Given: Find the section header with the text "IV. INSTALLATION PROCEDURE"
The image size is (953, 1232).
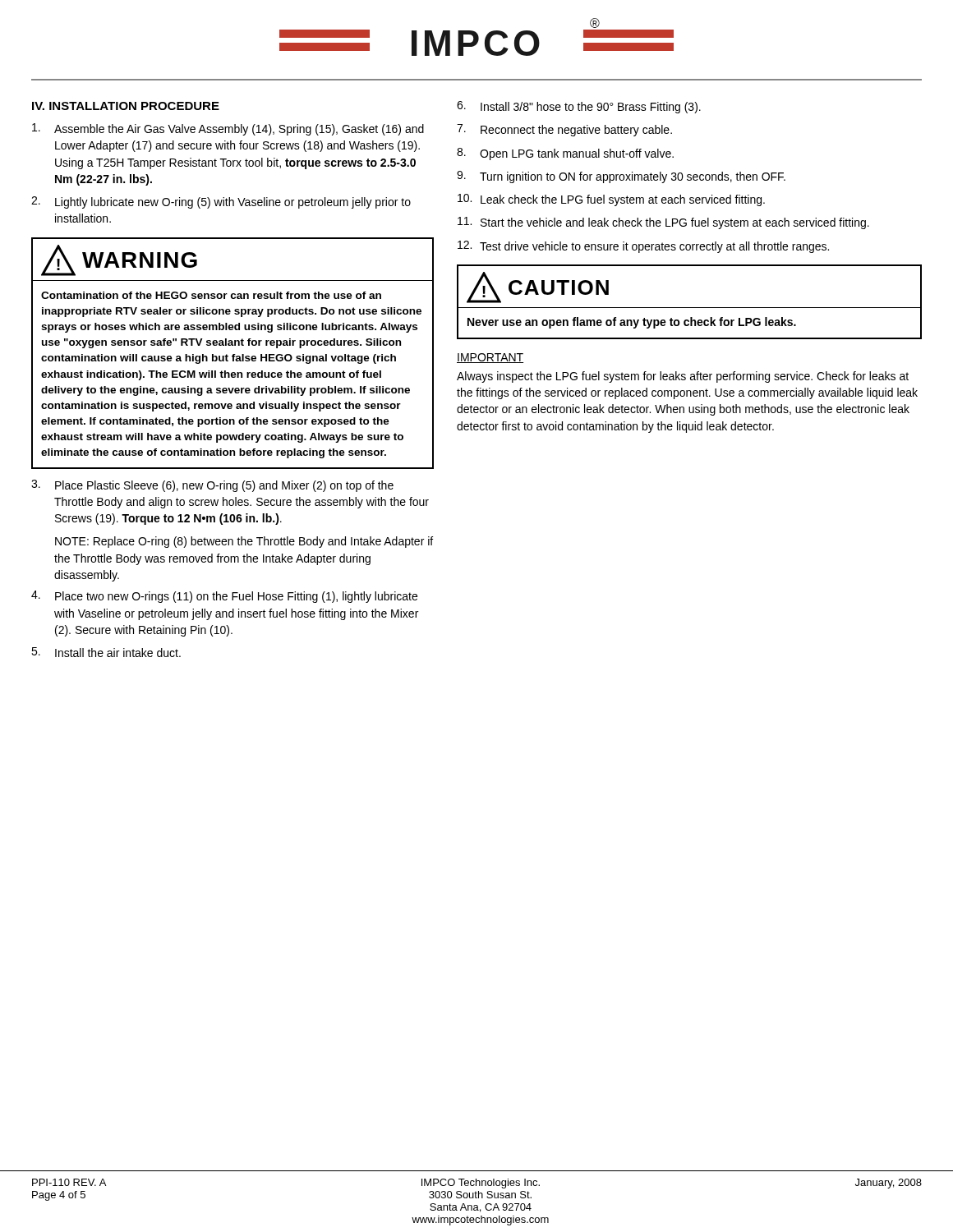Looking at the screenshot, I should [x=125, y=106].
